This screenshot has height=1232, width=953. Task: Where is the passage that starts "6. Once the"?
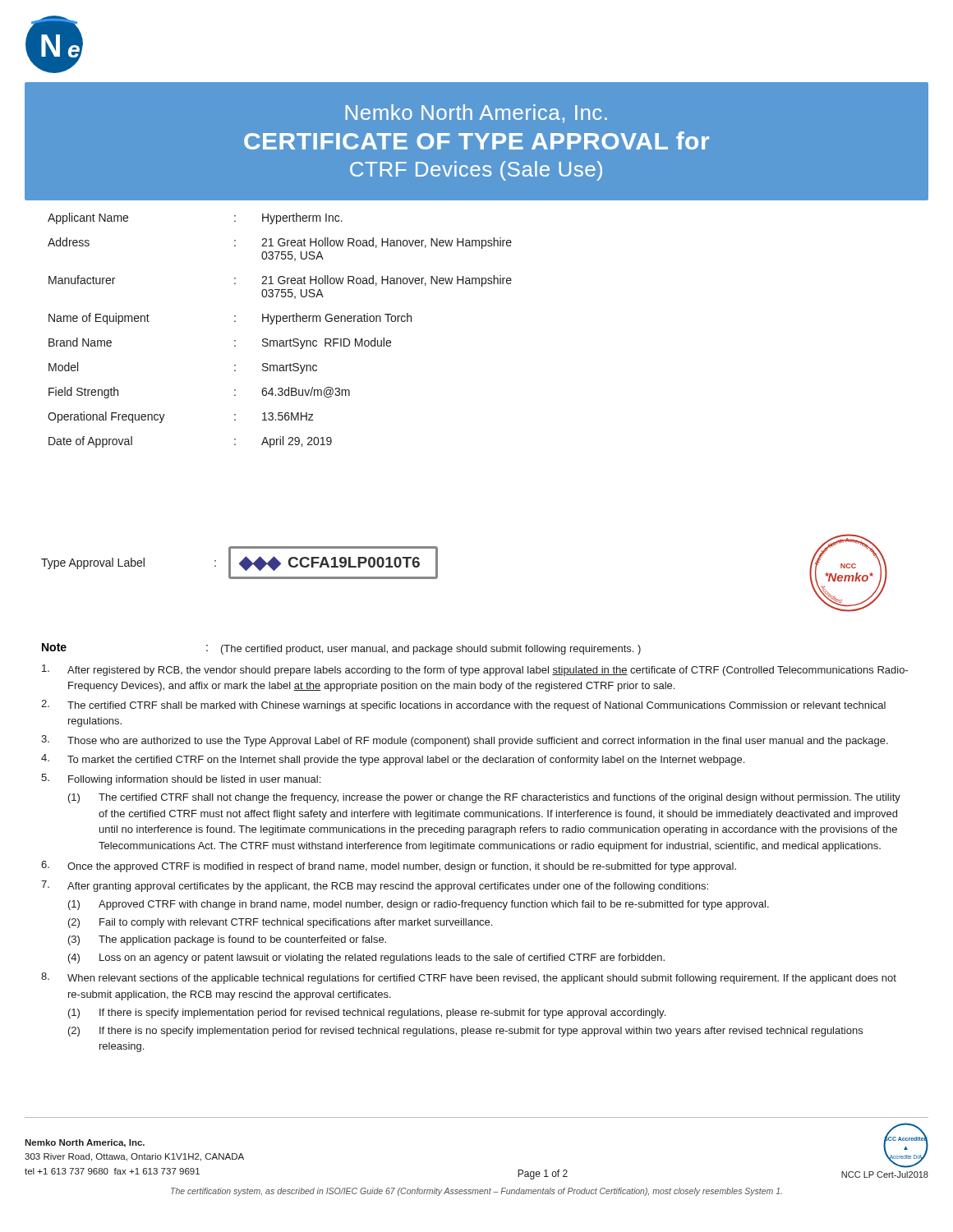click(476, 866)
